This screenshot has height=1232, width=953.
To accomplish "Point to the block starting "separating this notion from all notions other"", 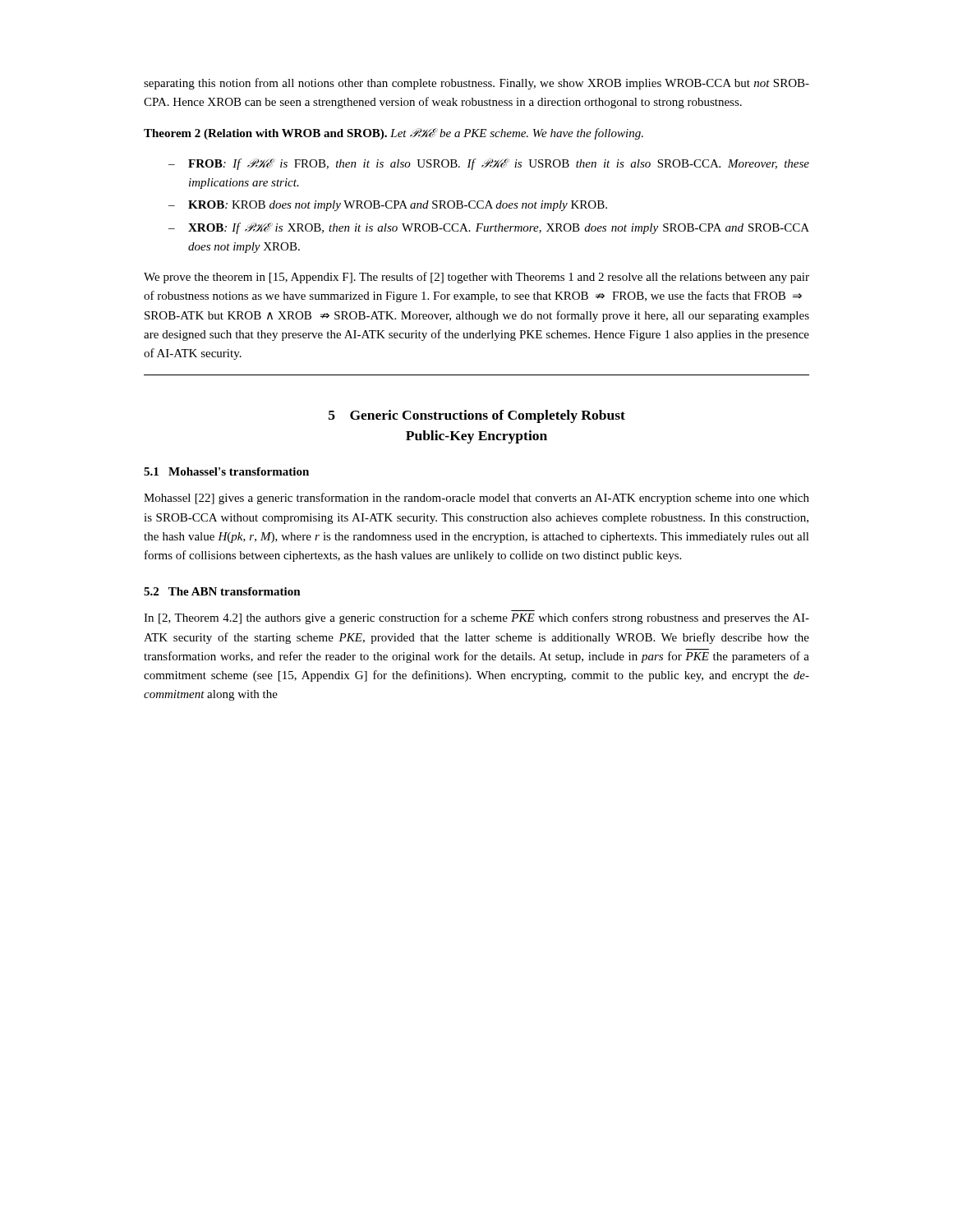I will [x=476, y=93].
